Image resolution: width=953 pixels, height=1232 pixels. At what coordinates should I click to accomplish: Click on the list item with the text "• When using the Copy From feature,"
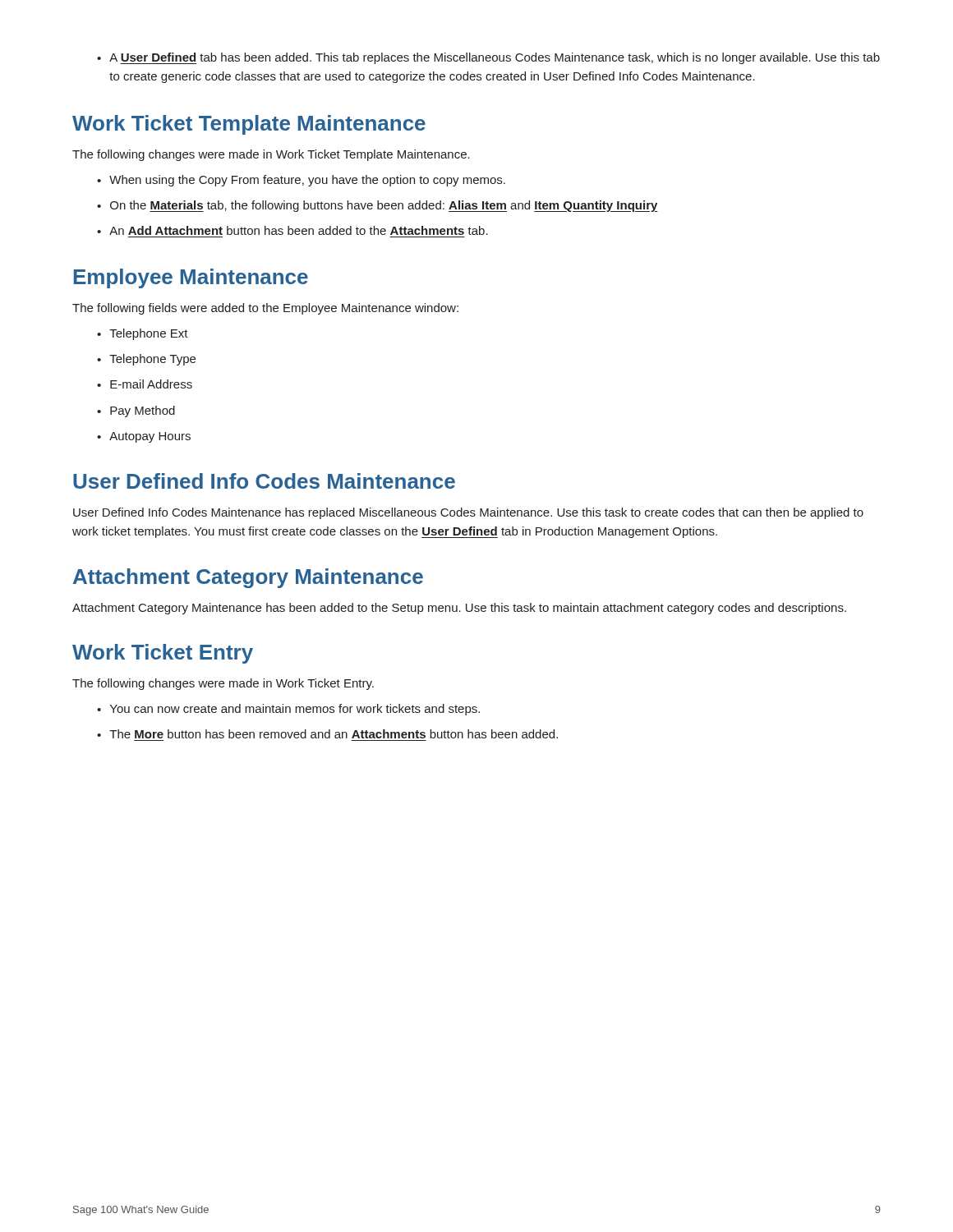302,180
